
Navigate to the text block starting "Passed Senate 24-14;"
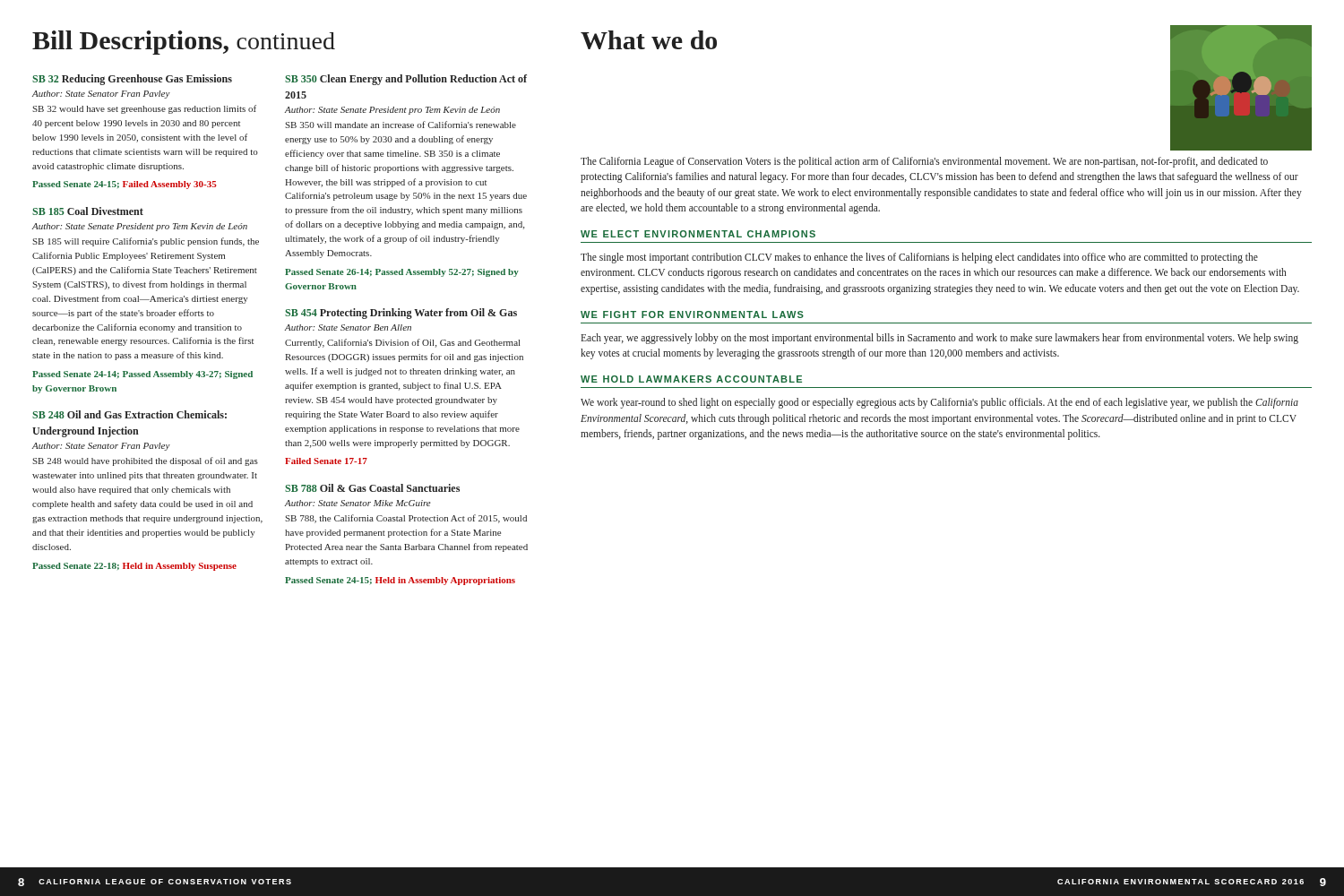click(x=143, y=381)
